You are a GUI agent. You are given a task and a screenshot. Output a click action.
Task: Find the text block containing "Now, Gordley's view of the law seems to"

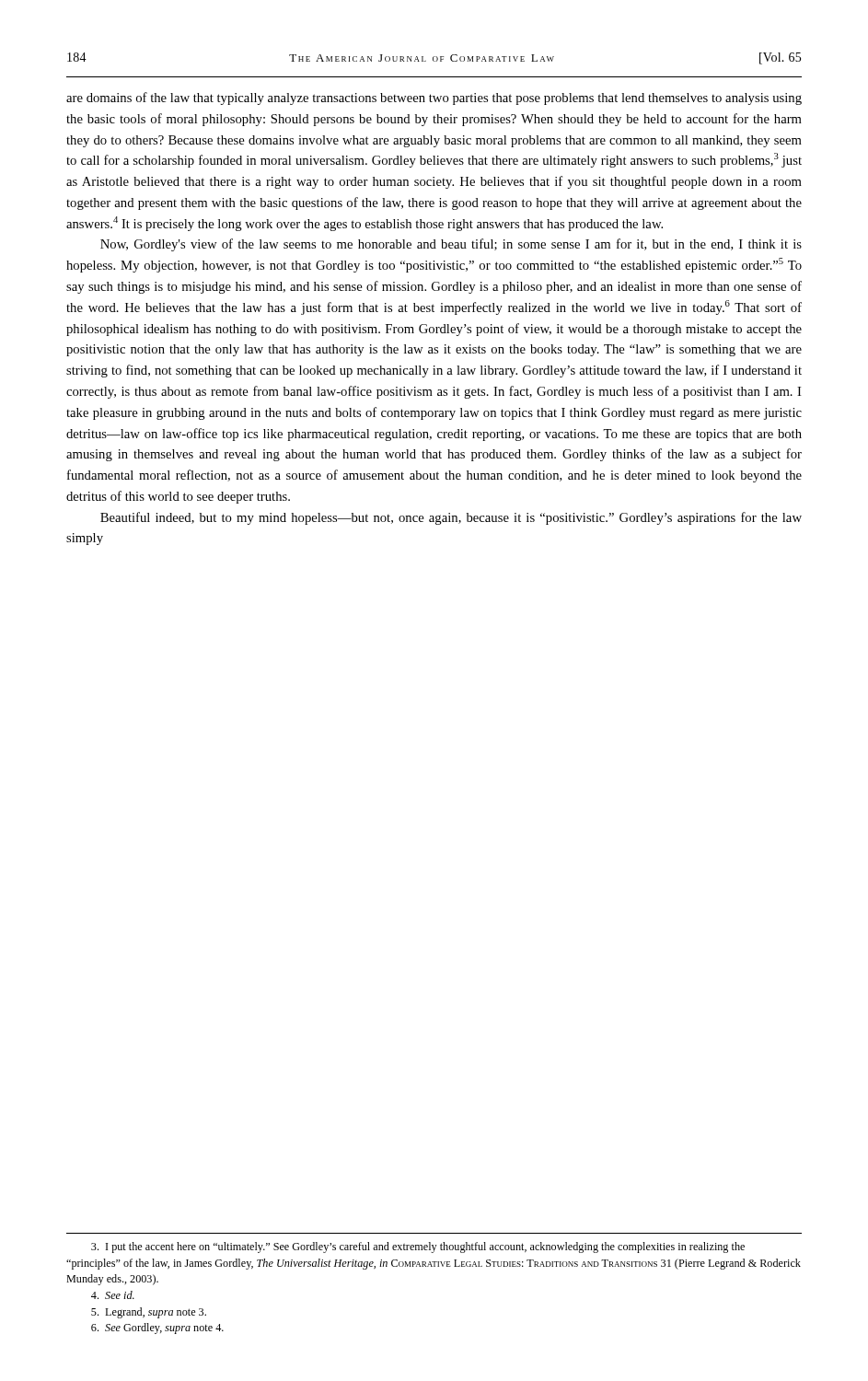click(x=434, y=371)
